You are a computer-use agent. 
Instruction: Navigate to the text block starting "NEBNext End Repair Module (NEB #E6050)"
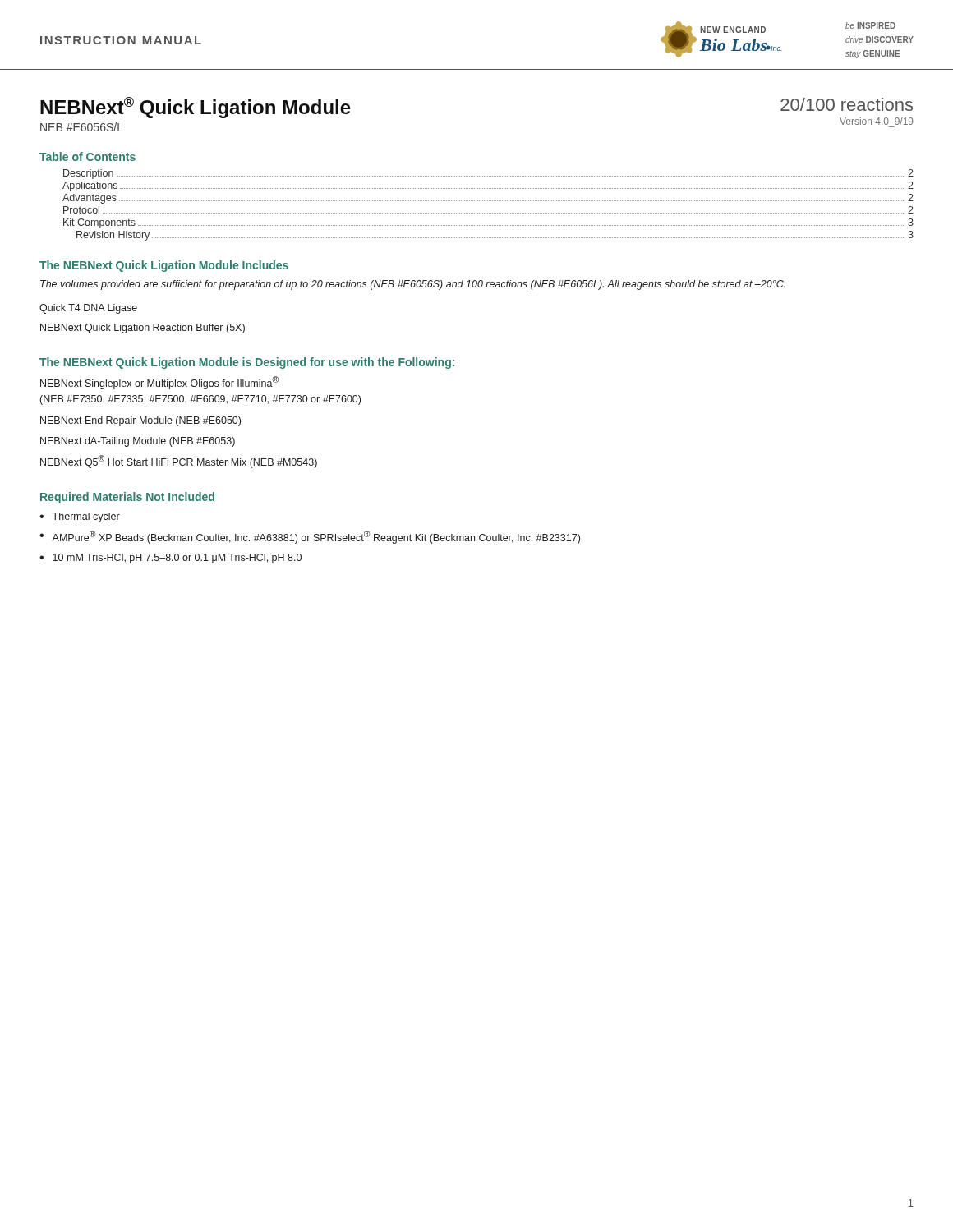(140, 421)
